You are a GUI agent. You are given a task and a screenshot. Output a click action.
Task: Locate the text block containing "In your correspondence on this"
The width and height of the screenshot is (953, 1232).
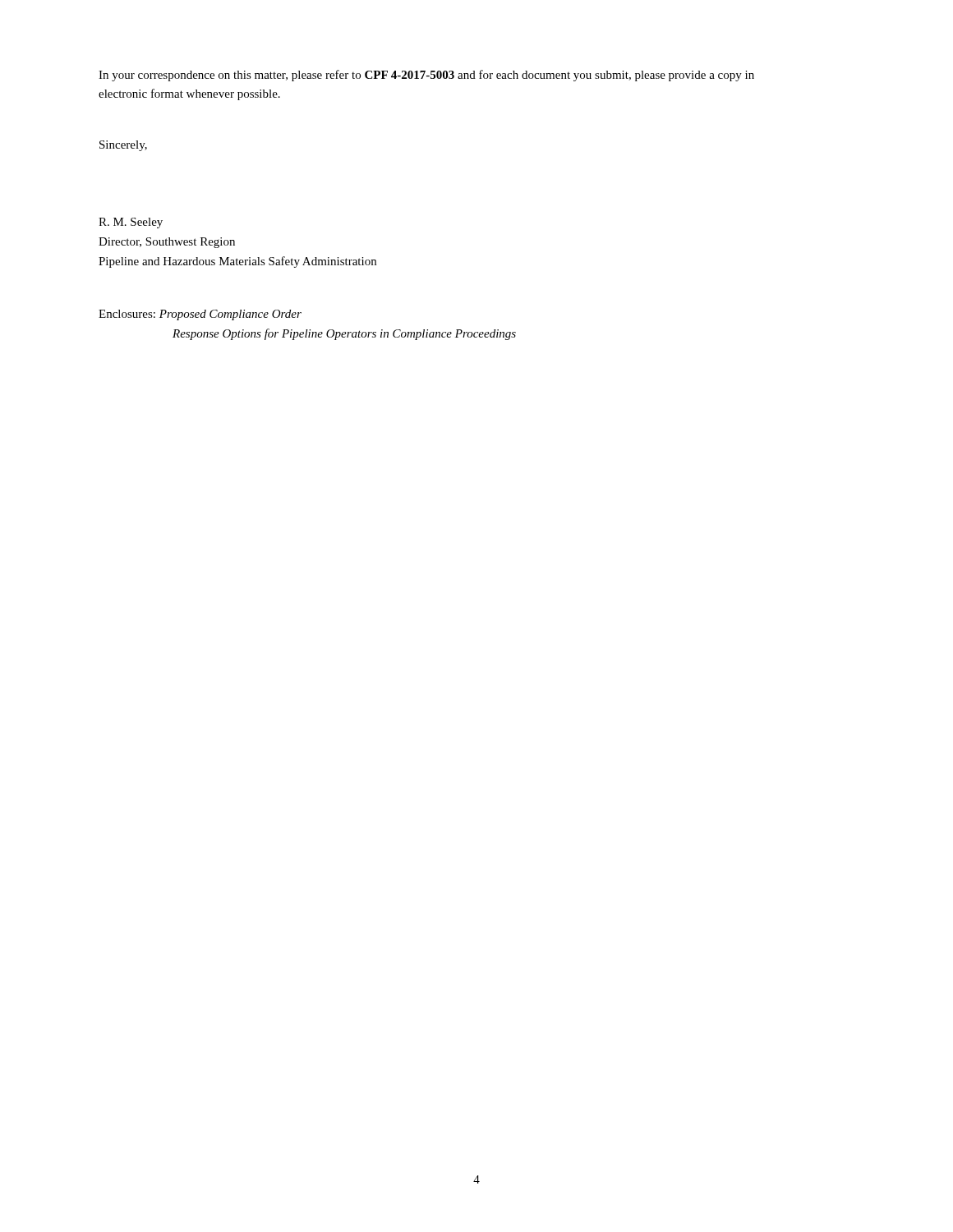(x=426, y=84)
